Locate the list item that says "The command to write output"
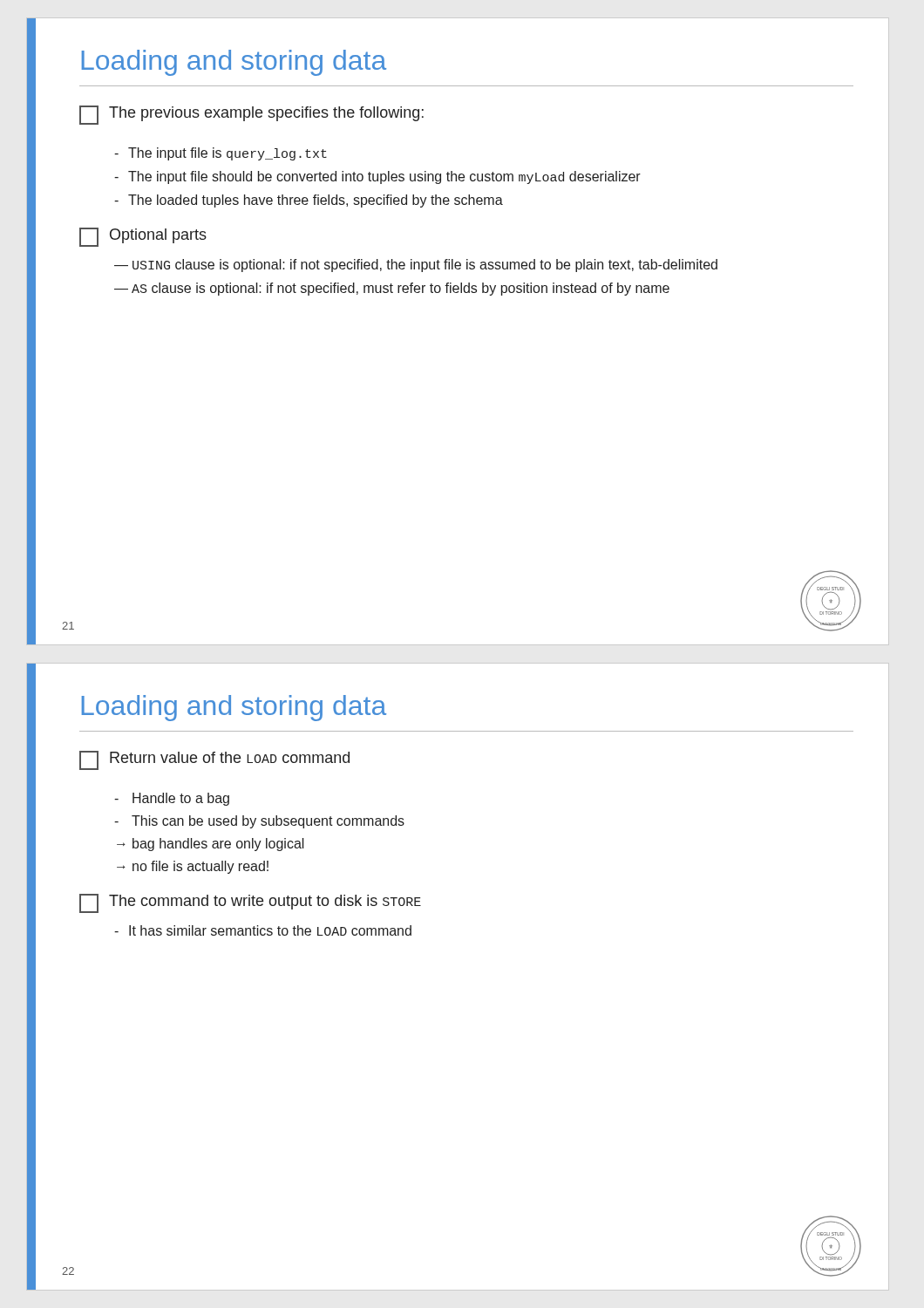The width and height of the screenshot is (924, 1308). [250, 903]
